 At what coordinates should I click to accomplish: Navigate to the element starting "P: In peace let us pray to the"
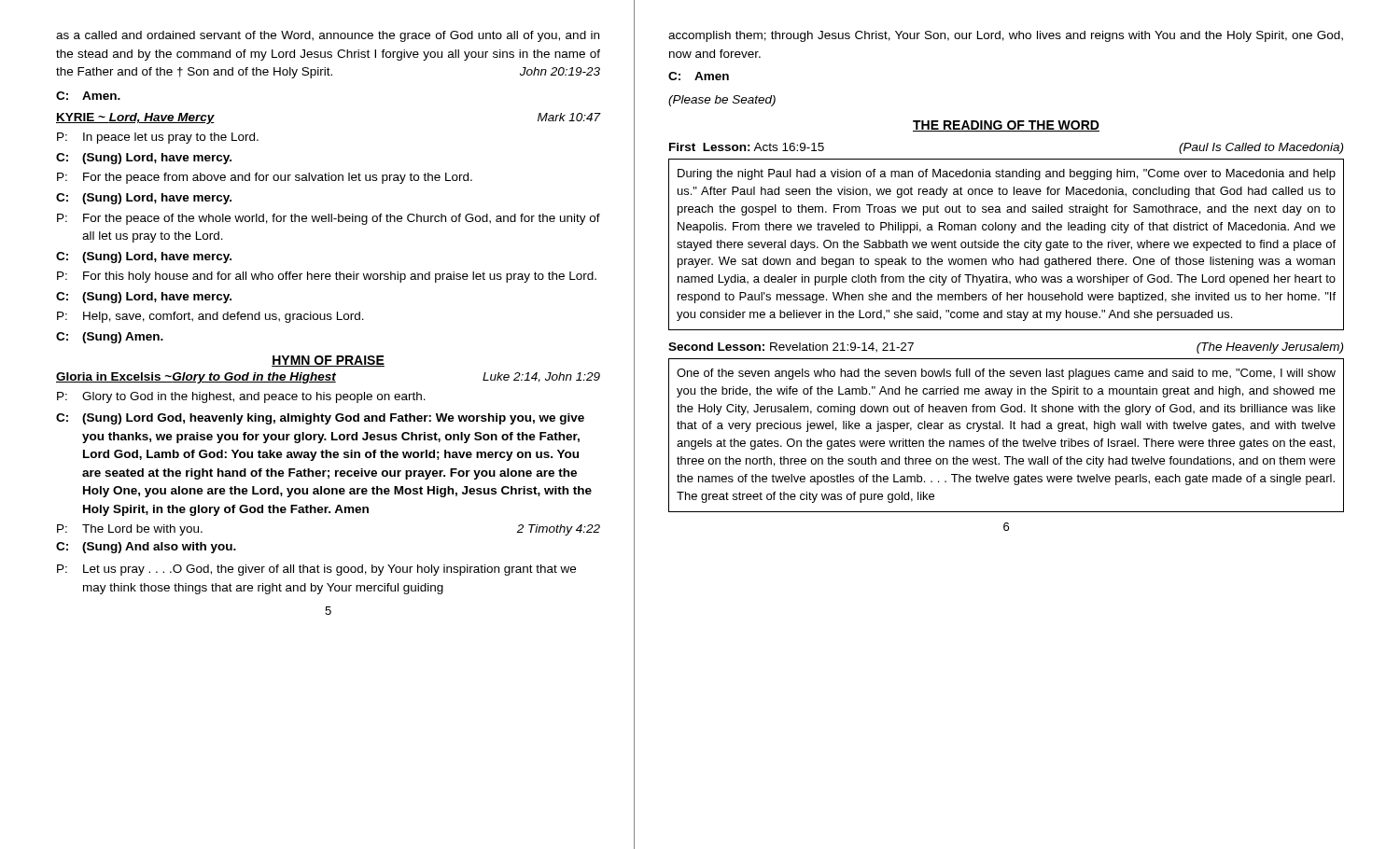[x=158, y=138]
